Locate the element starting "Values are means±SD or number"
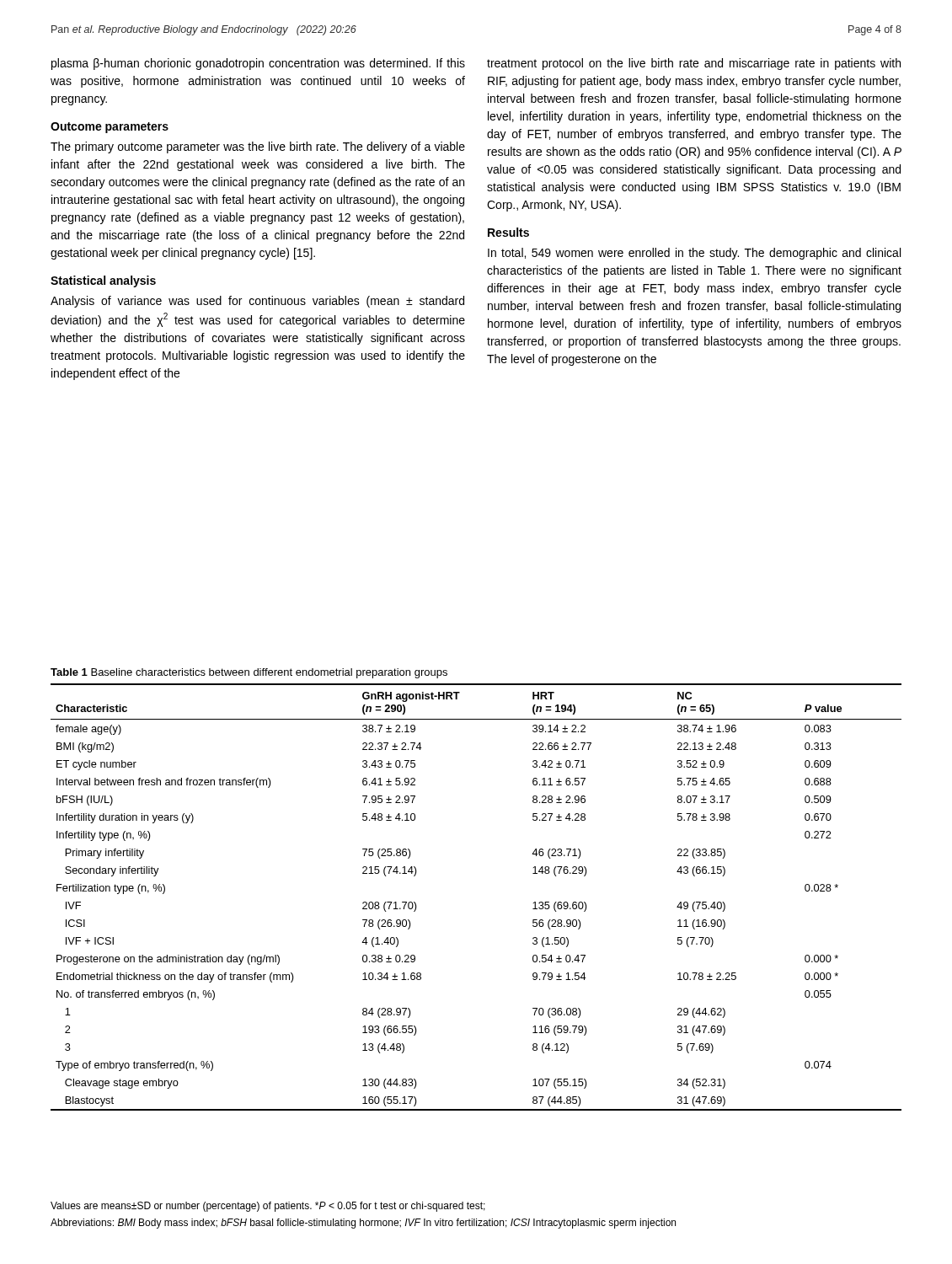This screenshot has width=952, height=1264. pos(476,1214)
